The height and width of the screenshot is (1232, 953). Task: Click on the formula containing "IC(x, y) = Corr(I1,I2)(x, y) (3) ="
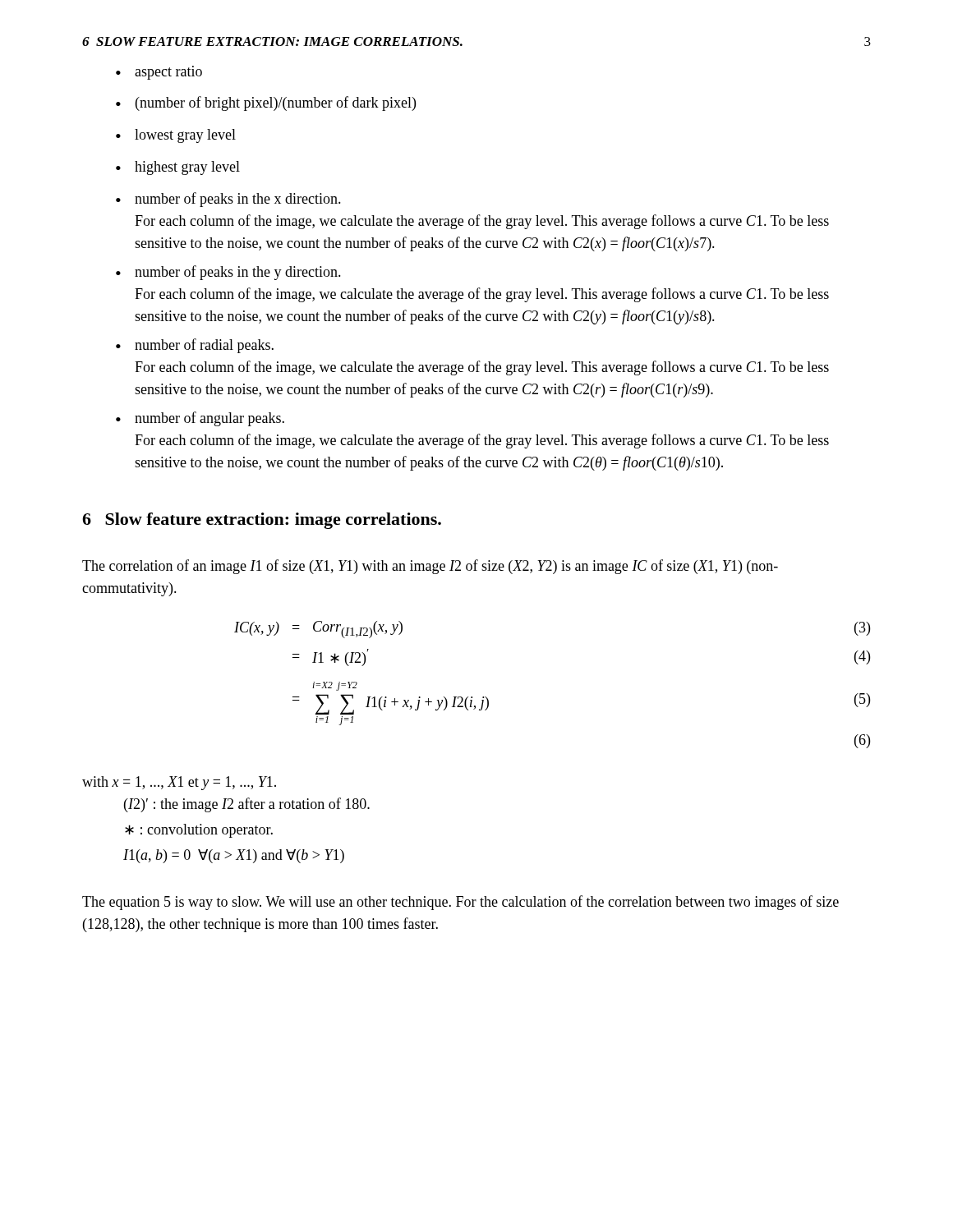321,630
